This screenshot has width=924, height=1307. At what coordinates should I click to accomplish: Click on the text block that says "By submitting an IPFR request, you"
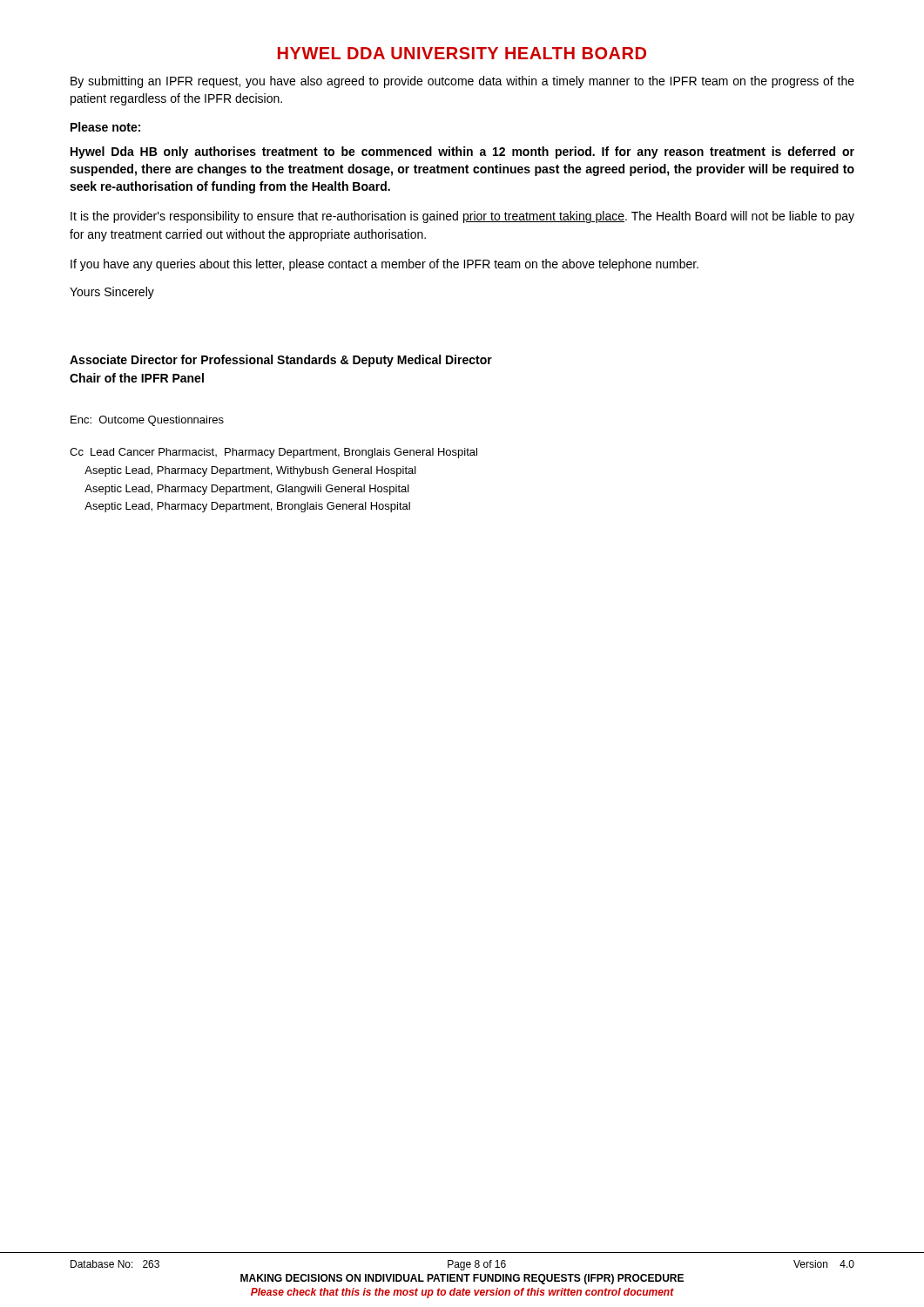tap(462, 90)
